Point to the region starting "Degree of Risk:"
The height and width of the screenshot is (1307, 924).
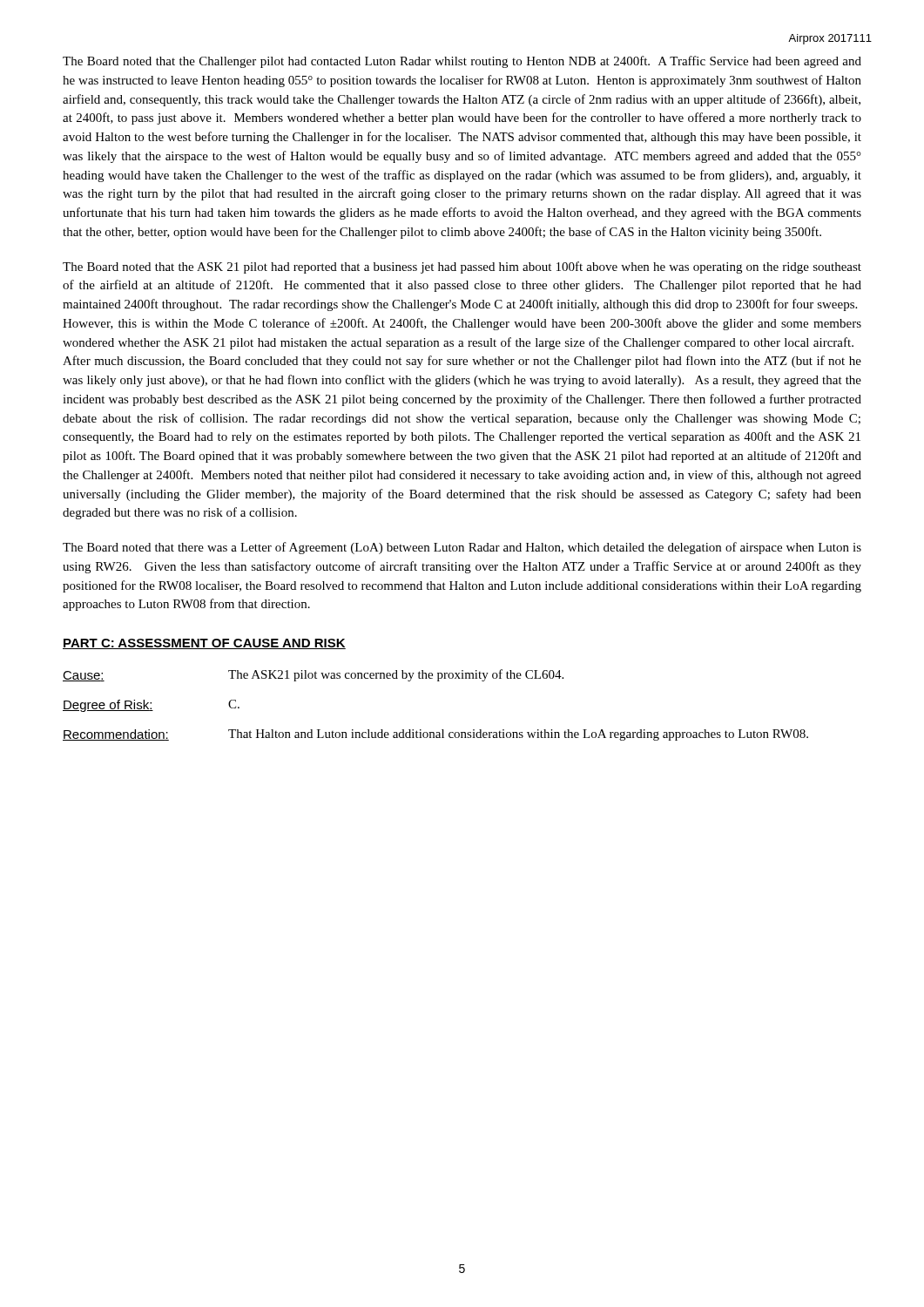[108, 704]
